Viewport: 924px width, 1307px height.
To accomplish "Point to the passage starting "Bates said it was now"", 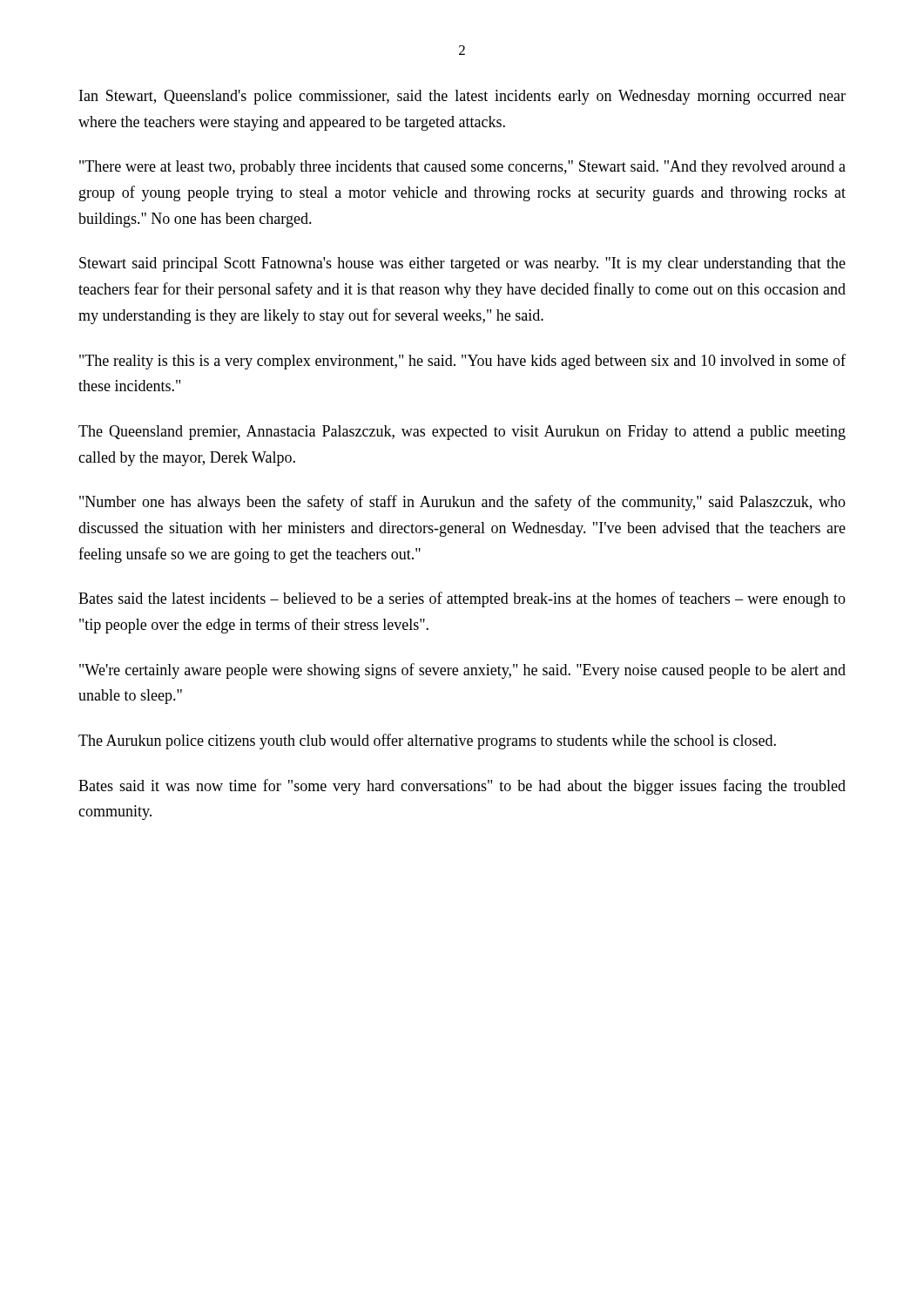I will pos(462,799).
